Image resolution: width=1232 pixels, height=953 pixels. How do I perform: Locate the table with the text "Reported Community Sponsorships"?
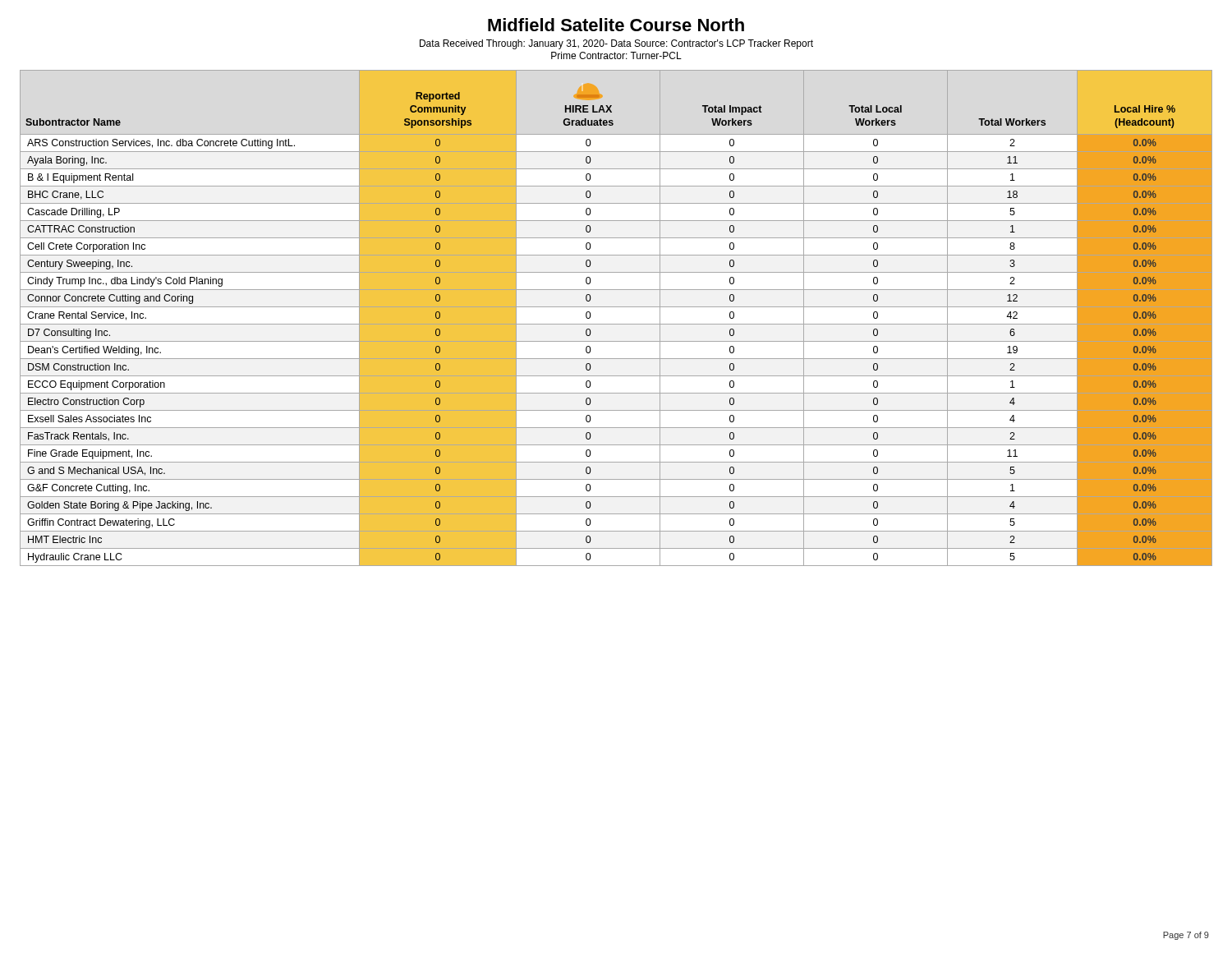[x=616, y=318]
